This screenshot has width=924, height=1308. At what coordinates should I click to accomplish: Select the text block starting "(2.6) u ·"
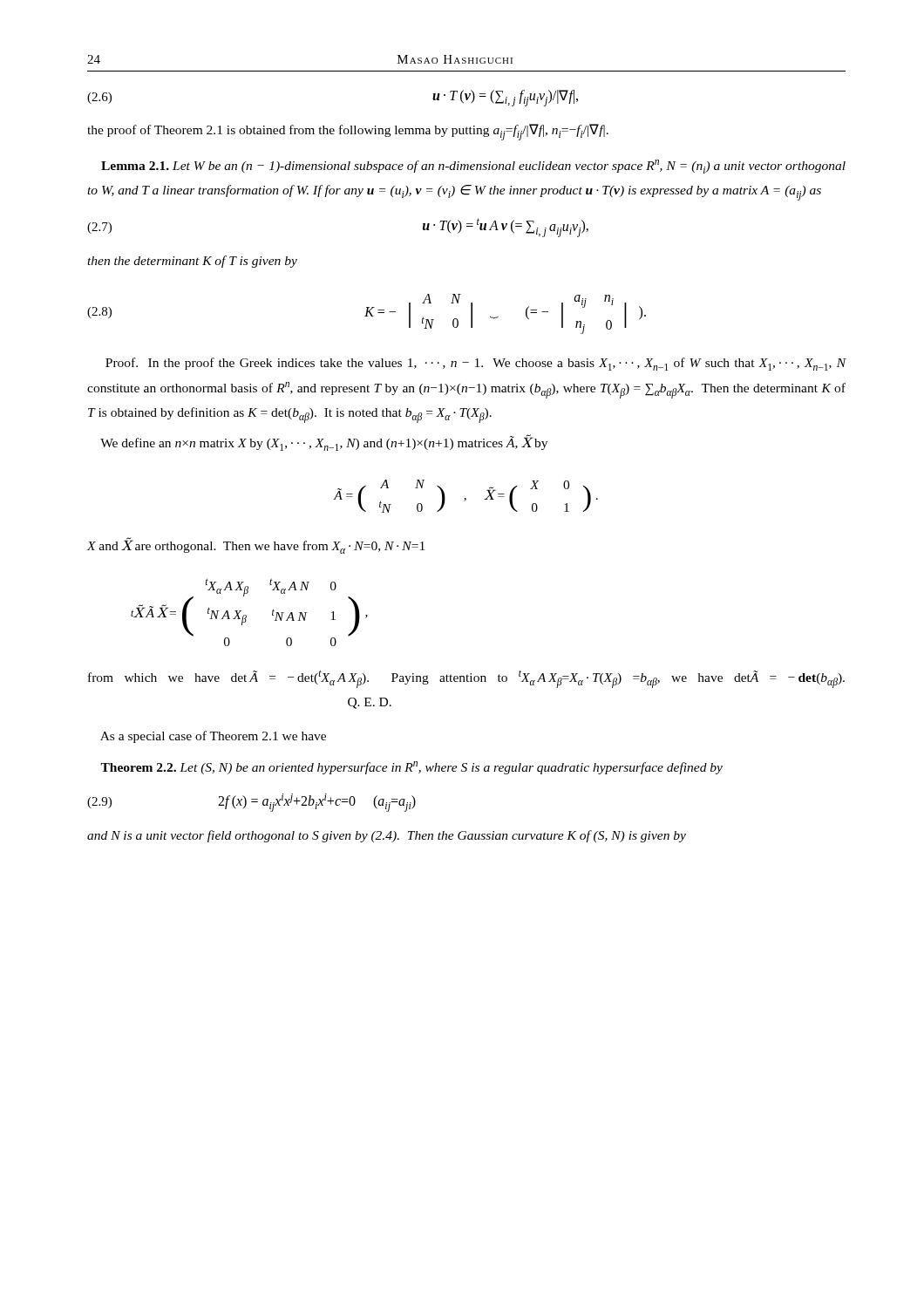(x=466, y=97)
